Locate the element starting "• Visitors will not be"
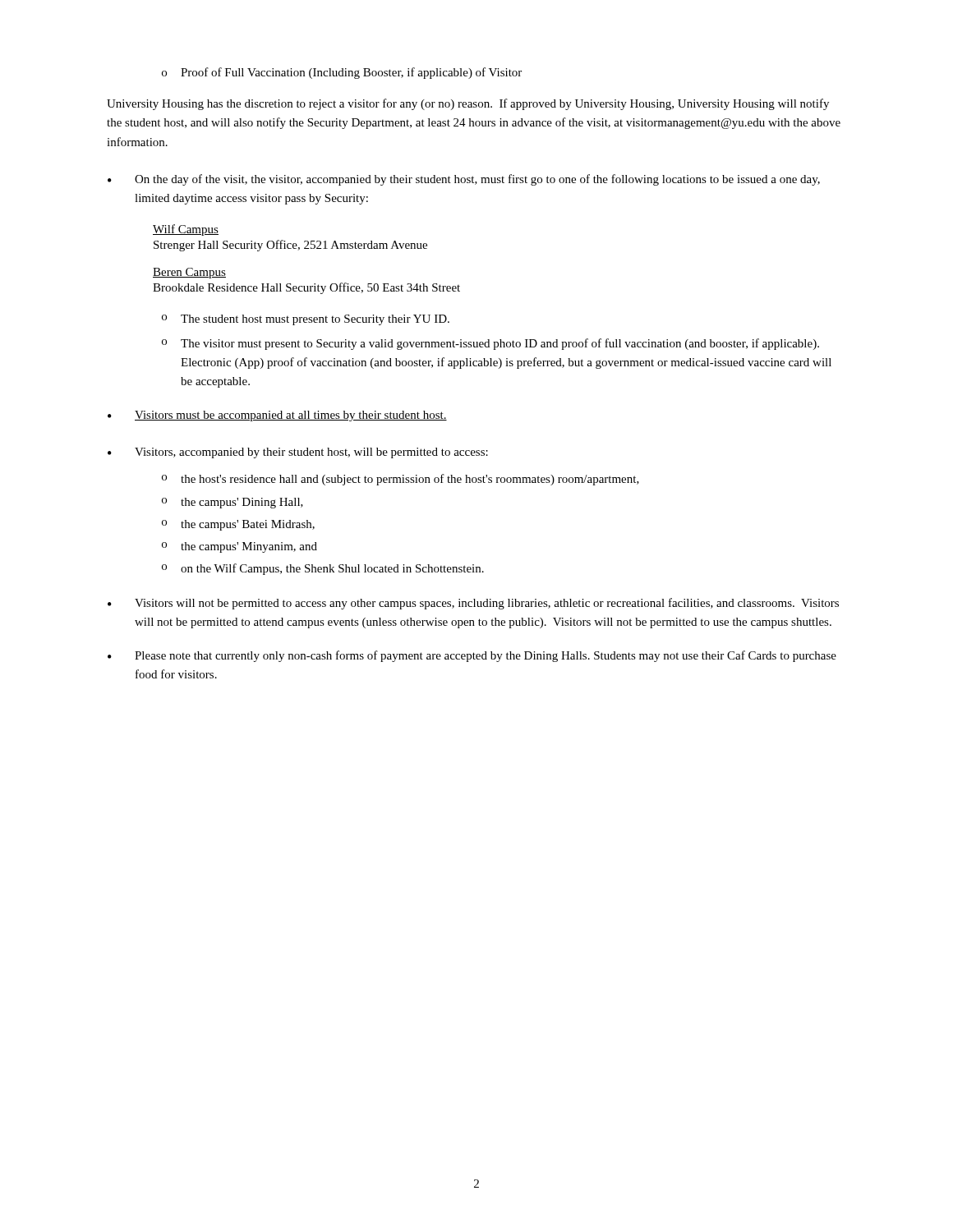Screen dimensions: 1232x953 [476, 613]
